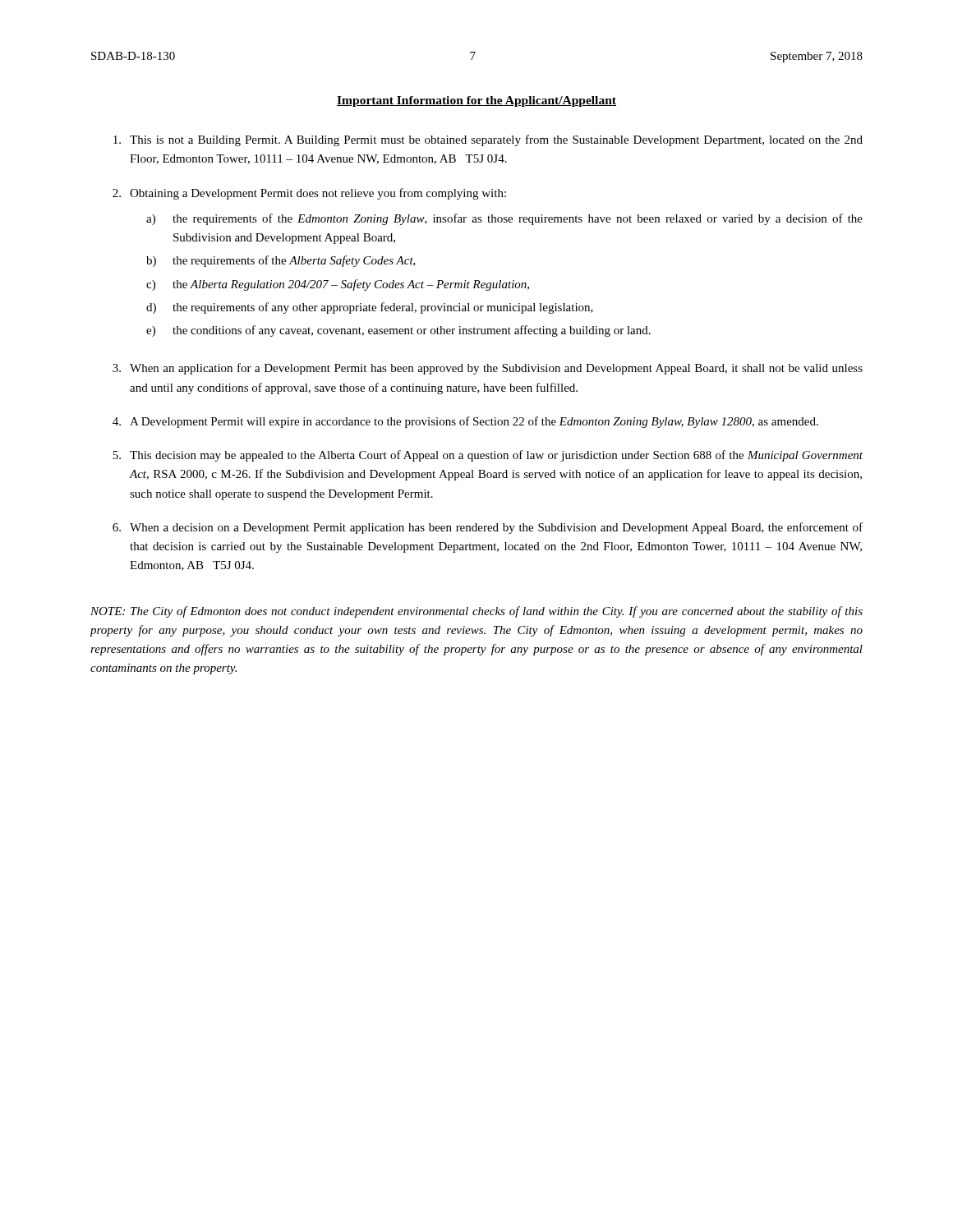The height and width of the screenshot is (1232, 953).
Task: Where is the passage that starts "3. When an application for a"?
Action: click(x=476, y=378)
